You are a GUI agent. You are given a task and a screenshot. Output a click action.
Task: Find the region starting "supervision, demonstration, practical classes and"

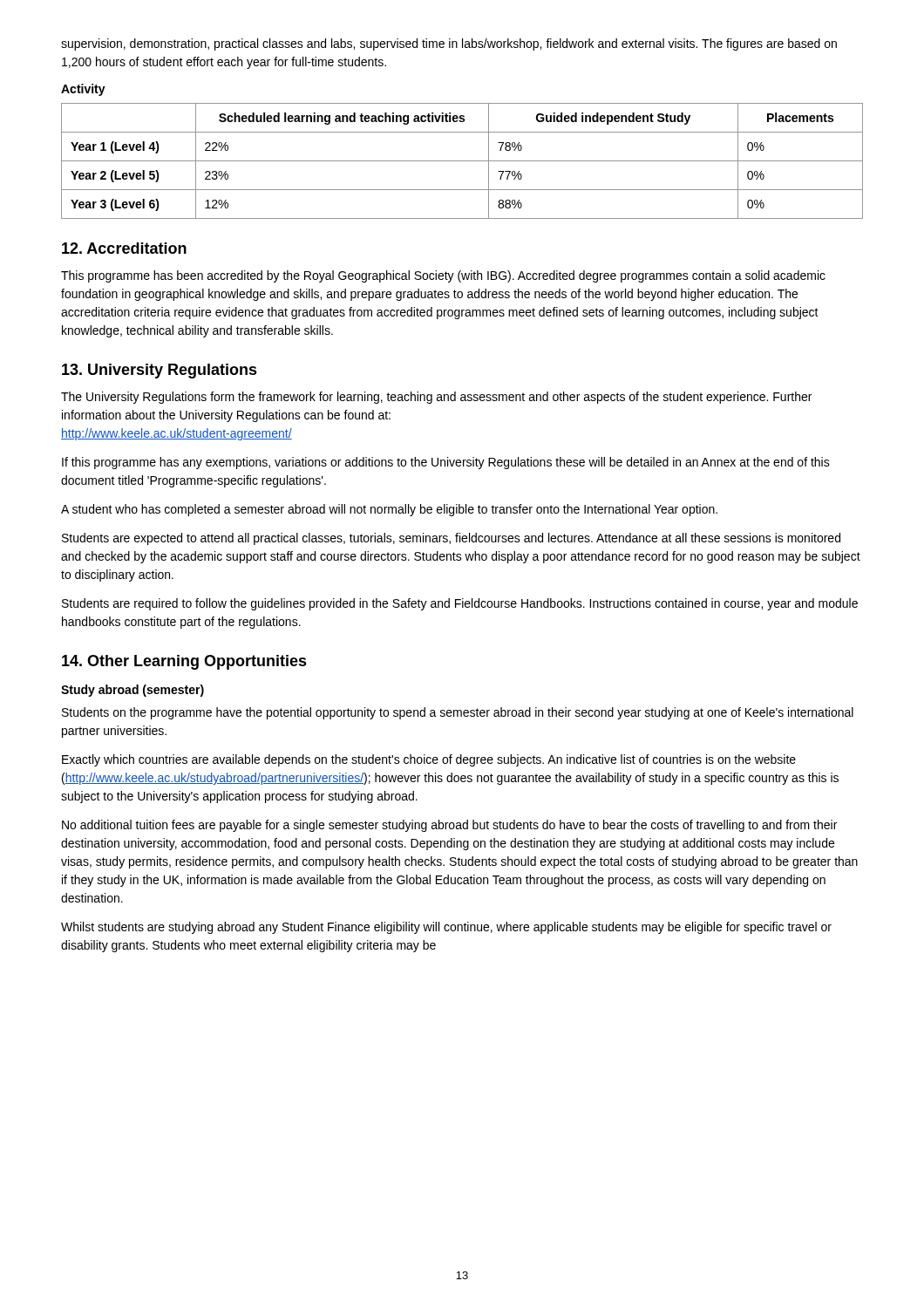tap(449, 53)
